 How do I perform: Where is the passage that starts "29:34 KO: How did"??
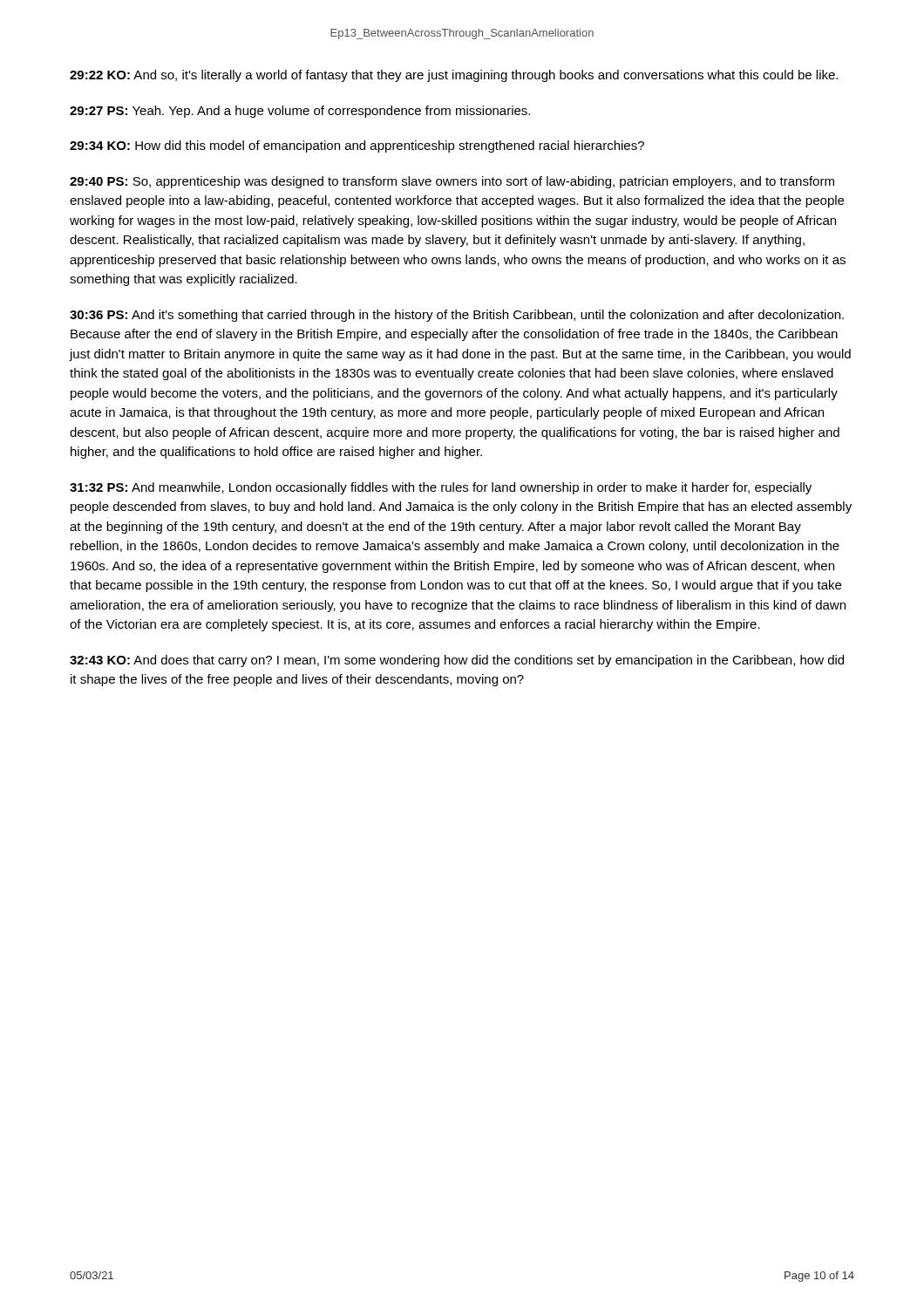[357, 145]
